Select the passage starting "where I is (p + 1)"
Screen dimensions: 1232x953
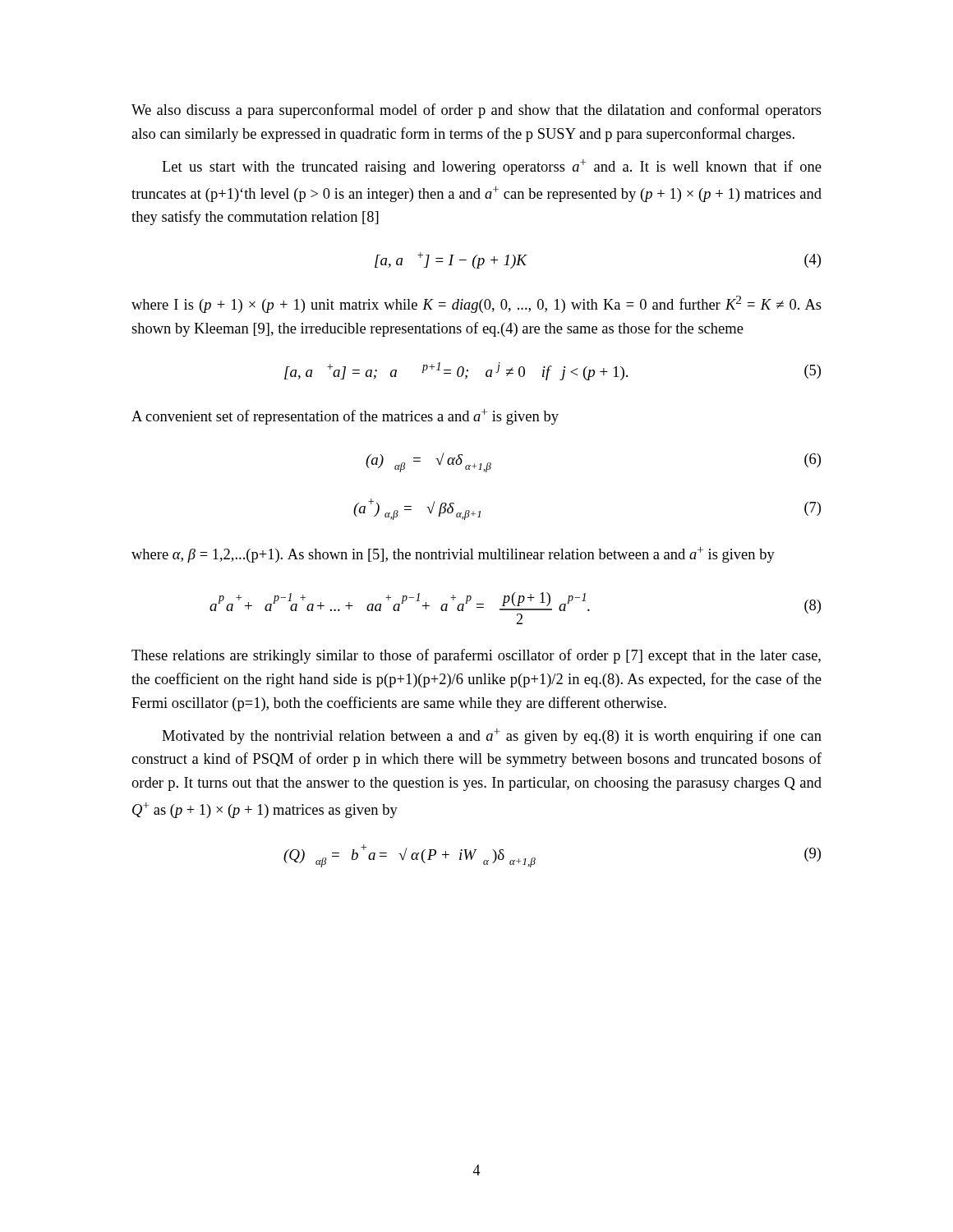(x=476, y=315)
